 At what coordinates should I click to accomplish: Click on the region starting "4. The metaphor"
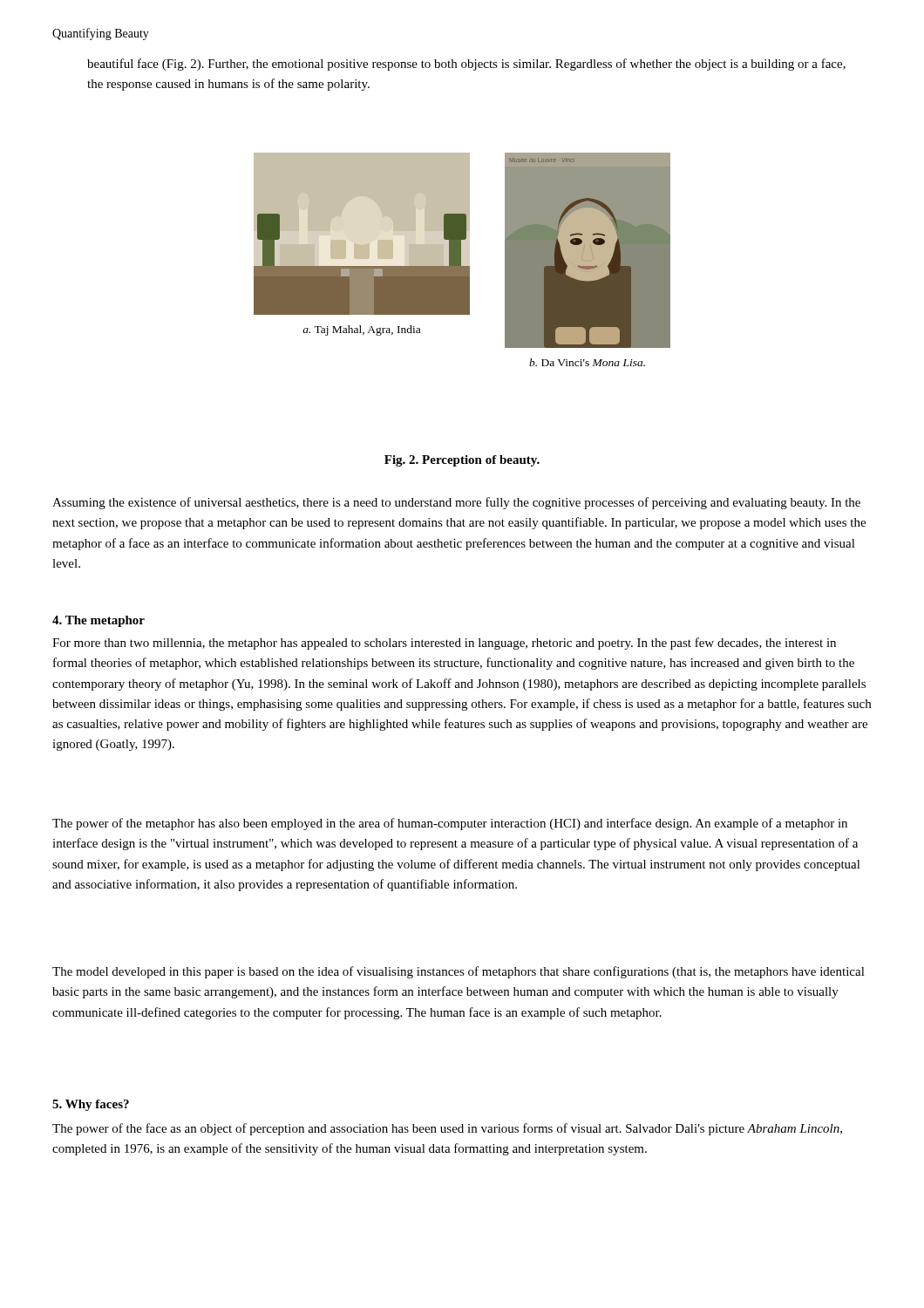pyautogui.click(x=98, y=620)
